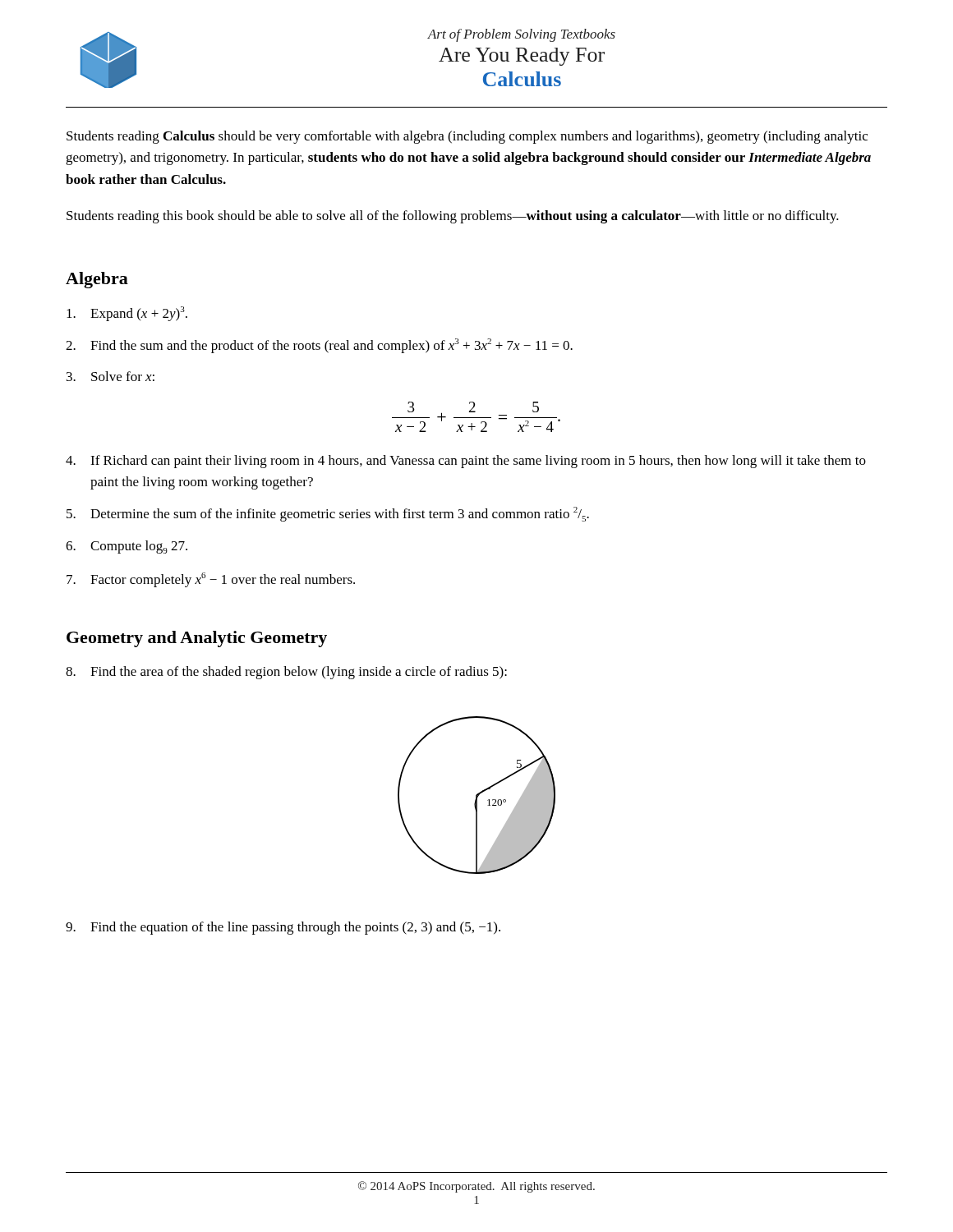Click on the block starting "2.Find the sum and"

click(320, 346)
